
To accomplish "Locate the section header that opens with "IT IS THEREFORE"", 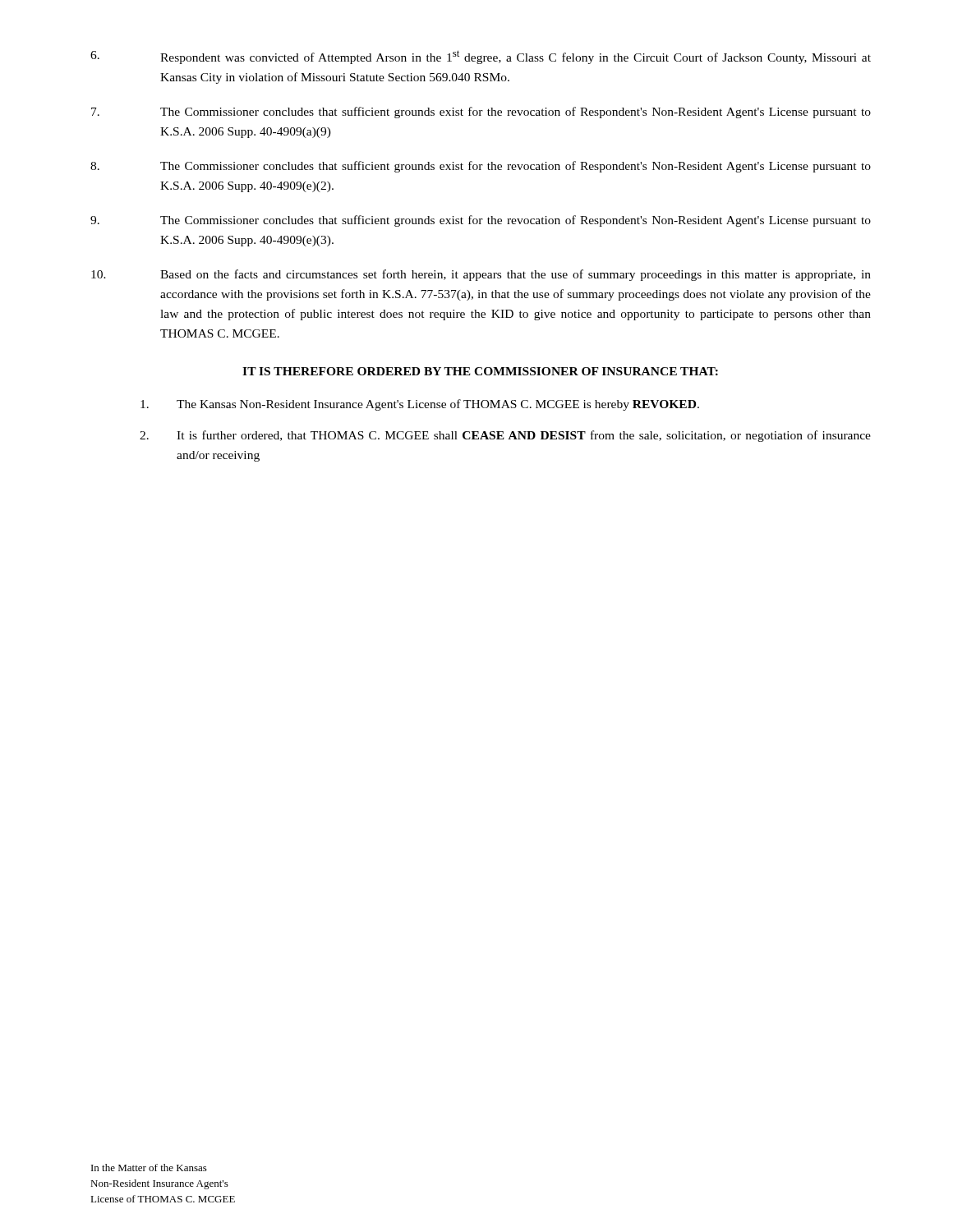I will [x=481, y=371].
